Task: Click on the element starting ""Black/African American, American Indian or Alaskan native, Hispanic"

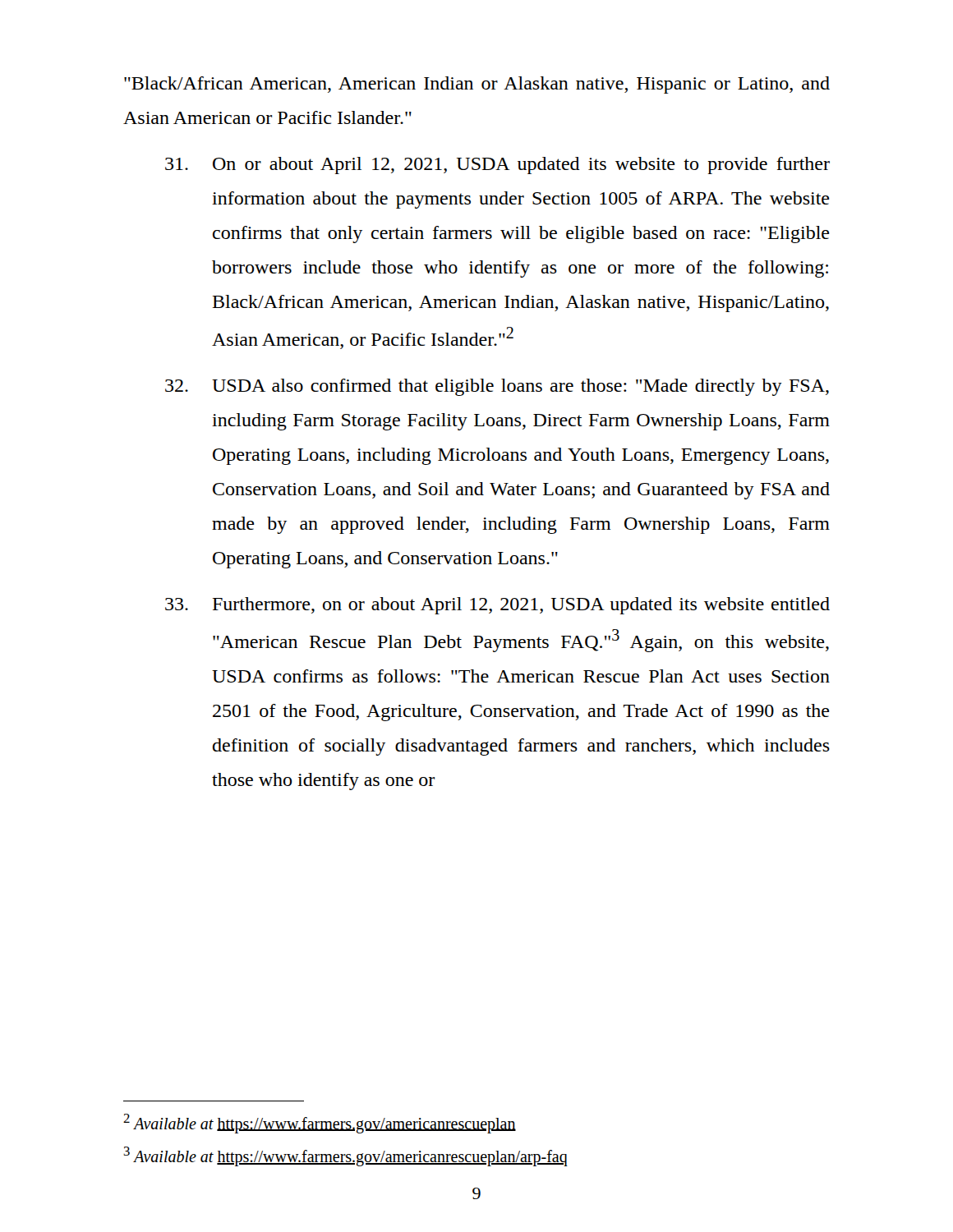Action: click(476, 100)
